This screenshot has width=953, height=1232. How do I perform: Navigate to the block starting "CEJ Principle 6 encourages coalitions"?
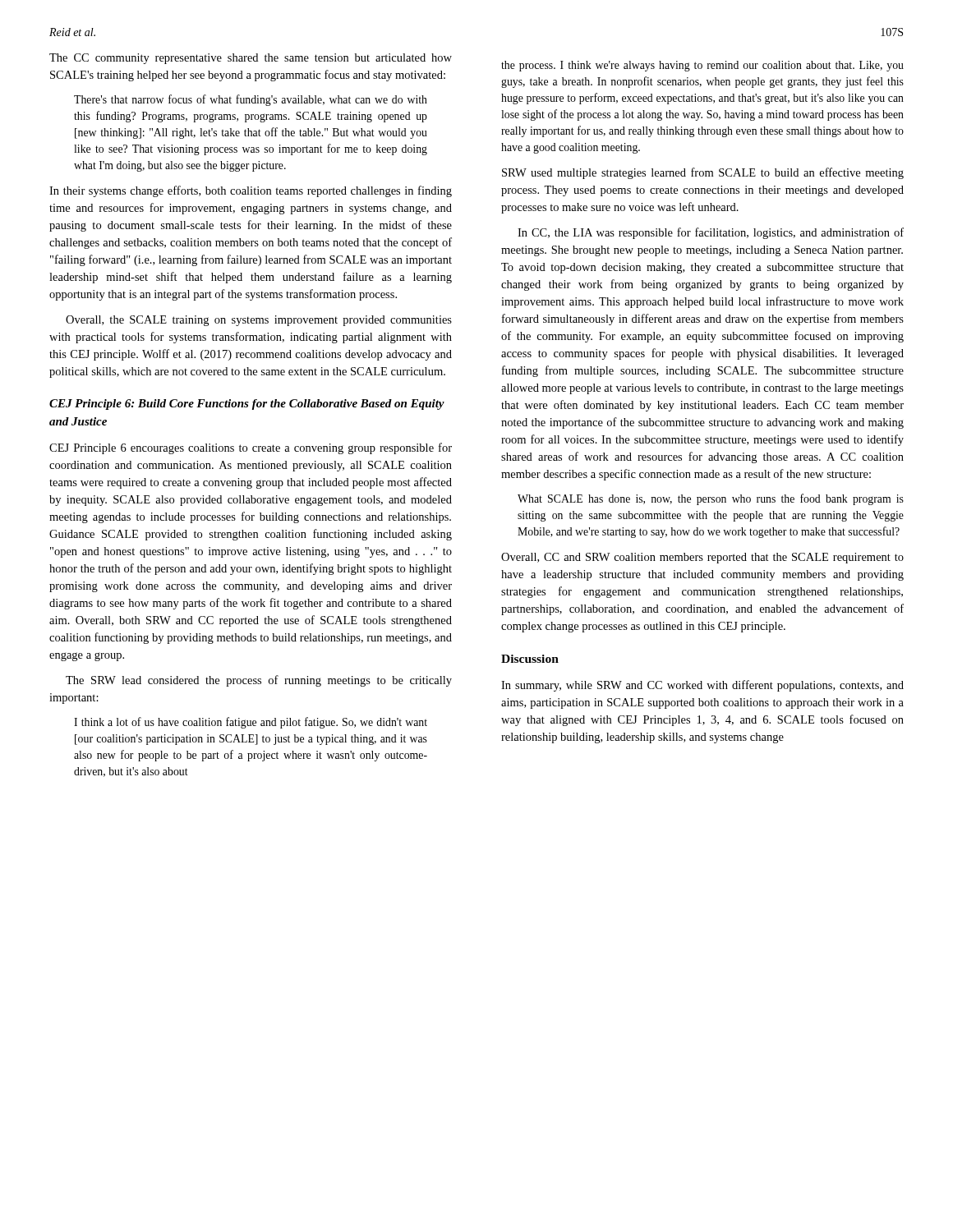(251, 573)
